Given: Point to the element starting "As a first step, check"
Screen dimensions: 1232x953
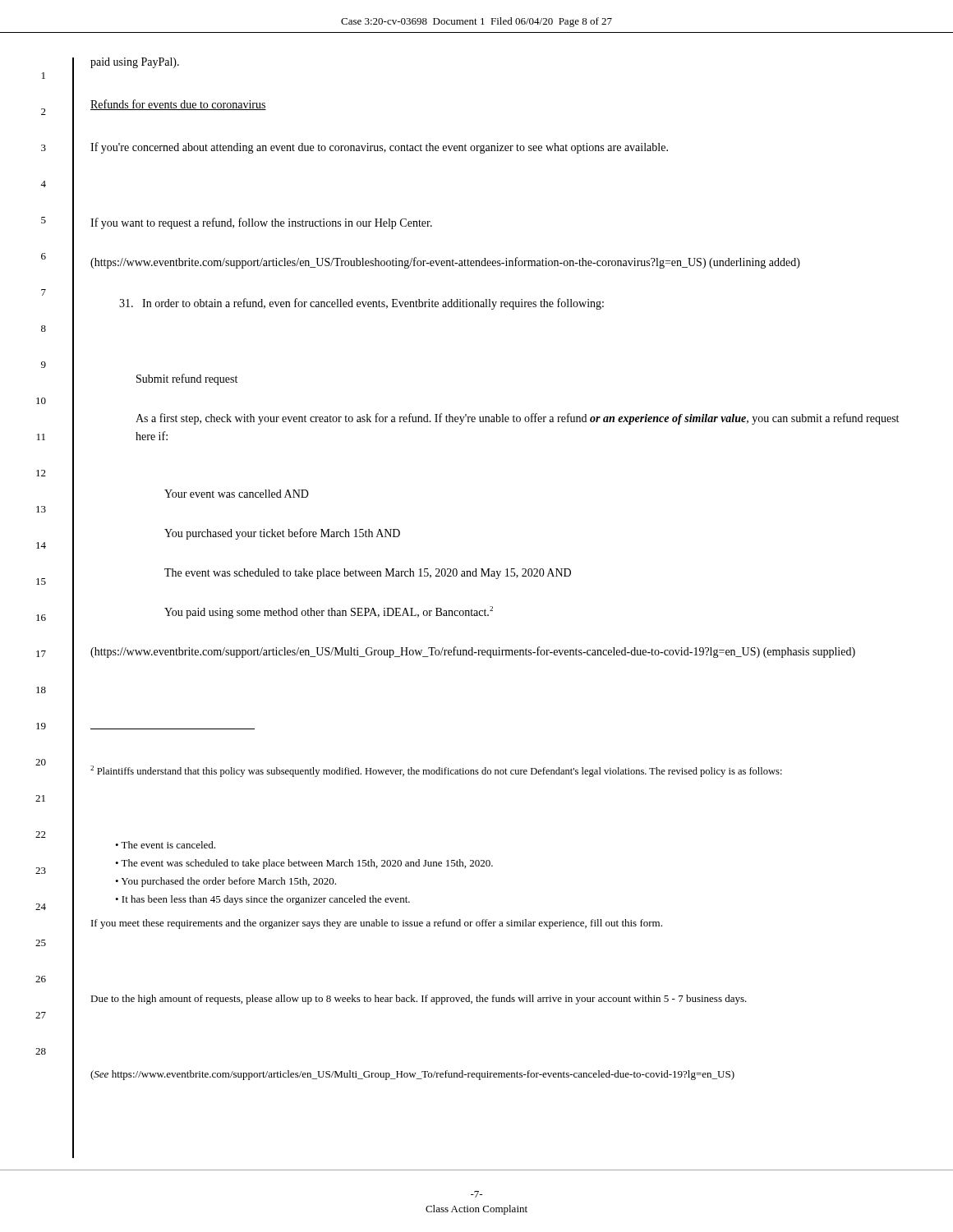Looking at the screenshot, I should tap(517, 427).
